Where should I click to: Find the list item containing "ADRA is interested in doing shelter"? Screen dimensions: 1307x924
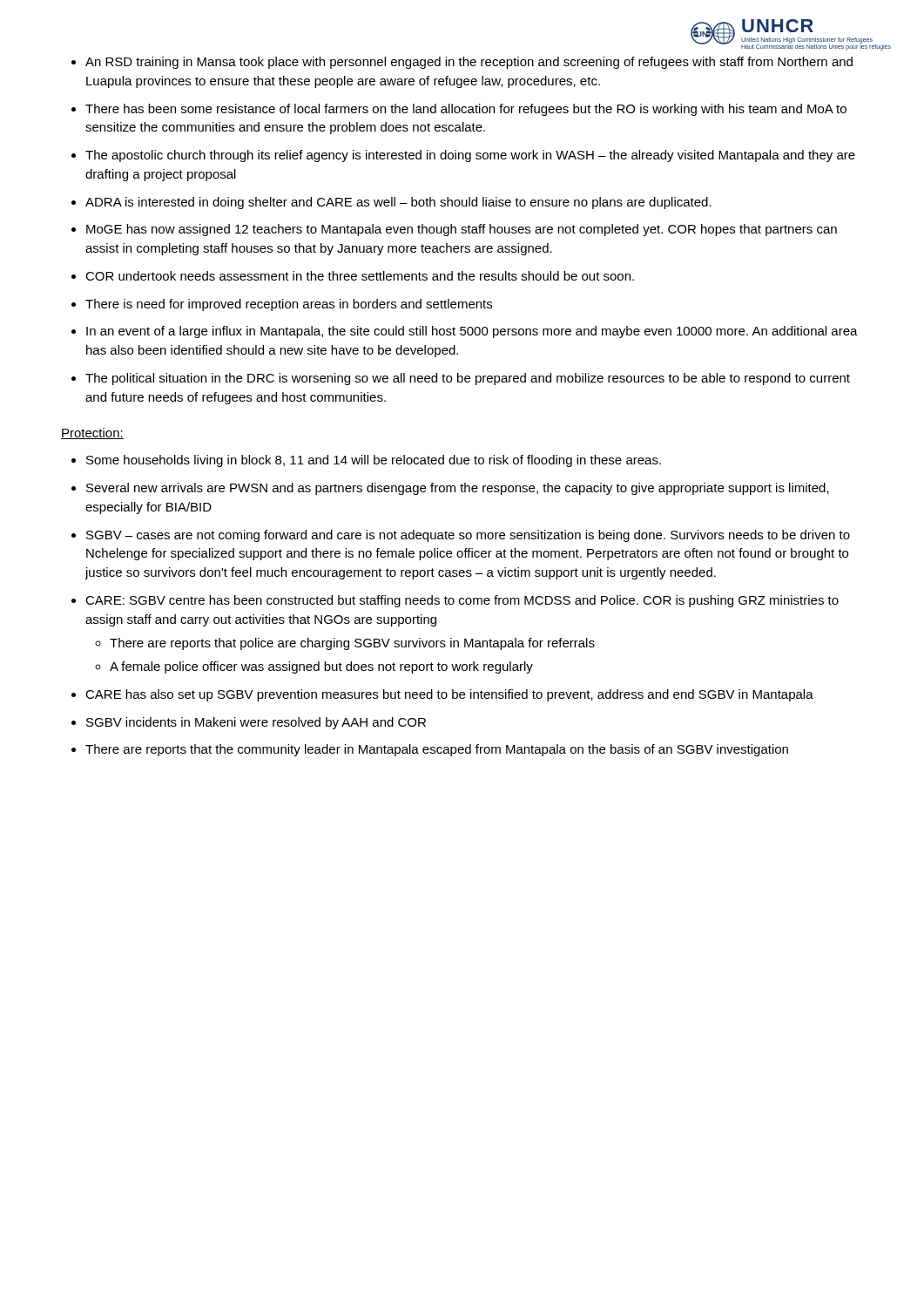coord(399,201)
